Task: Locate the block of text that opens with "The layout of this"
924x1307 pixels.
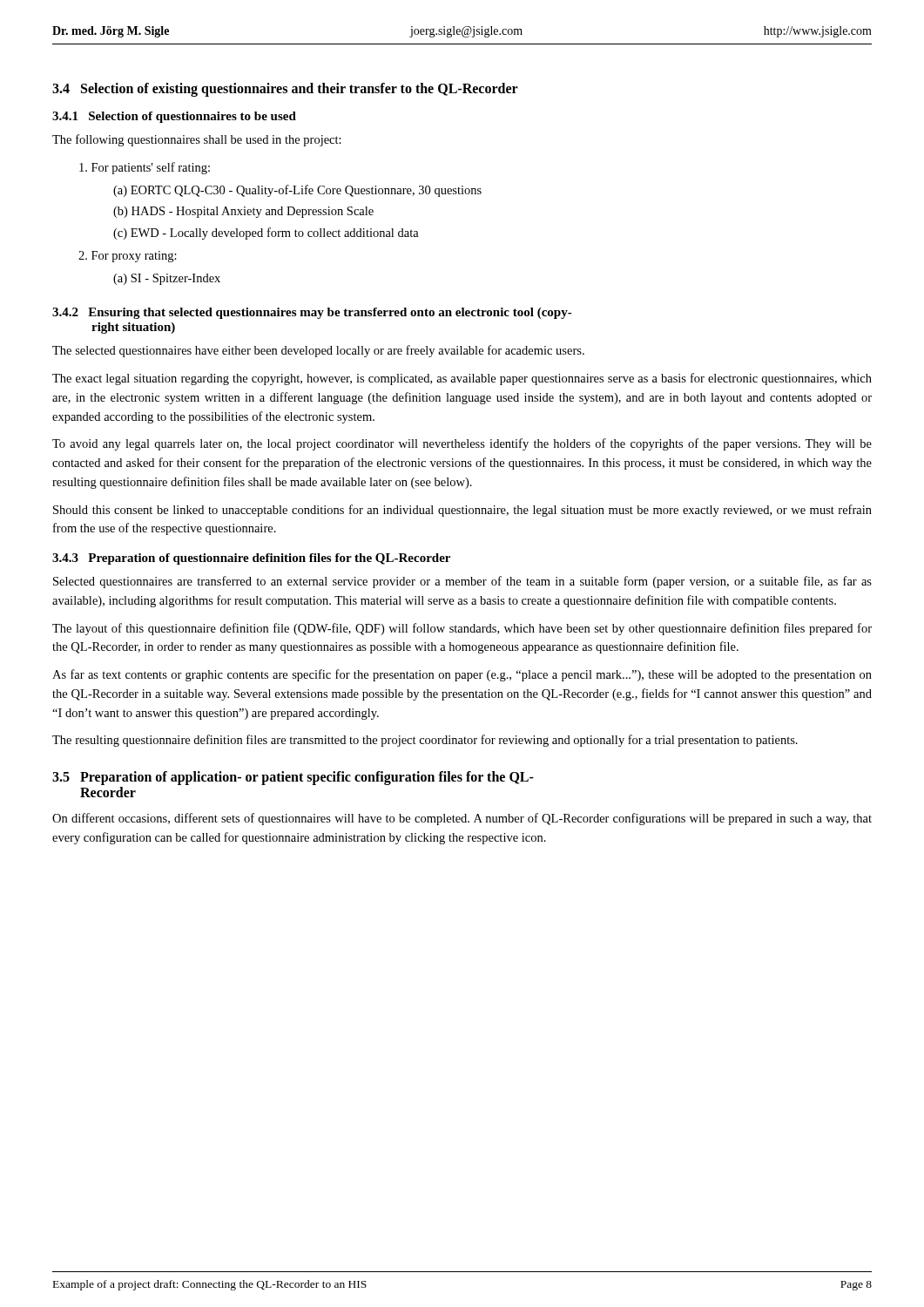Action: pos(462,637)
